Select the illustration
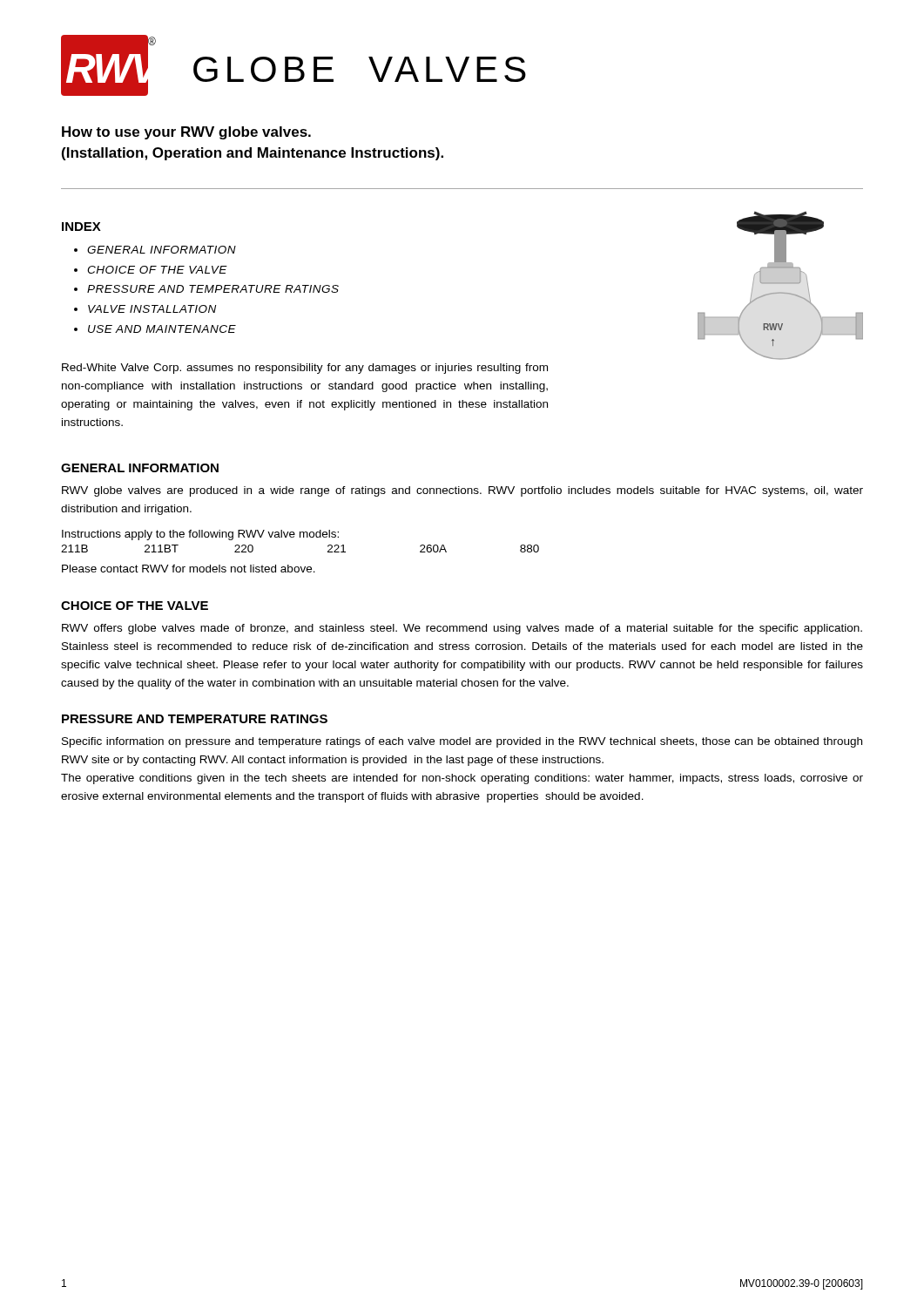924x1307 pixels. click(780, 292)
